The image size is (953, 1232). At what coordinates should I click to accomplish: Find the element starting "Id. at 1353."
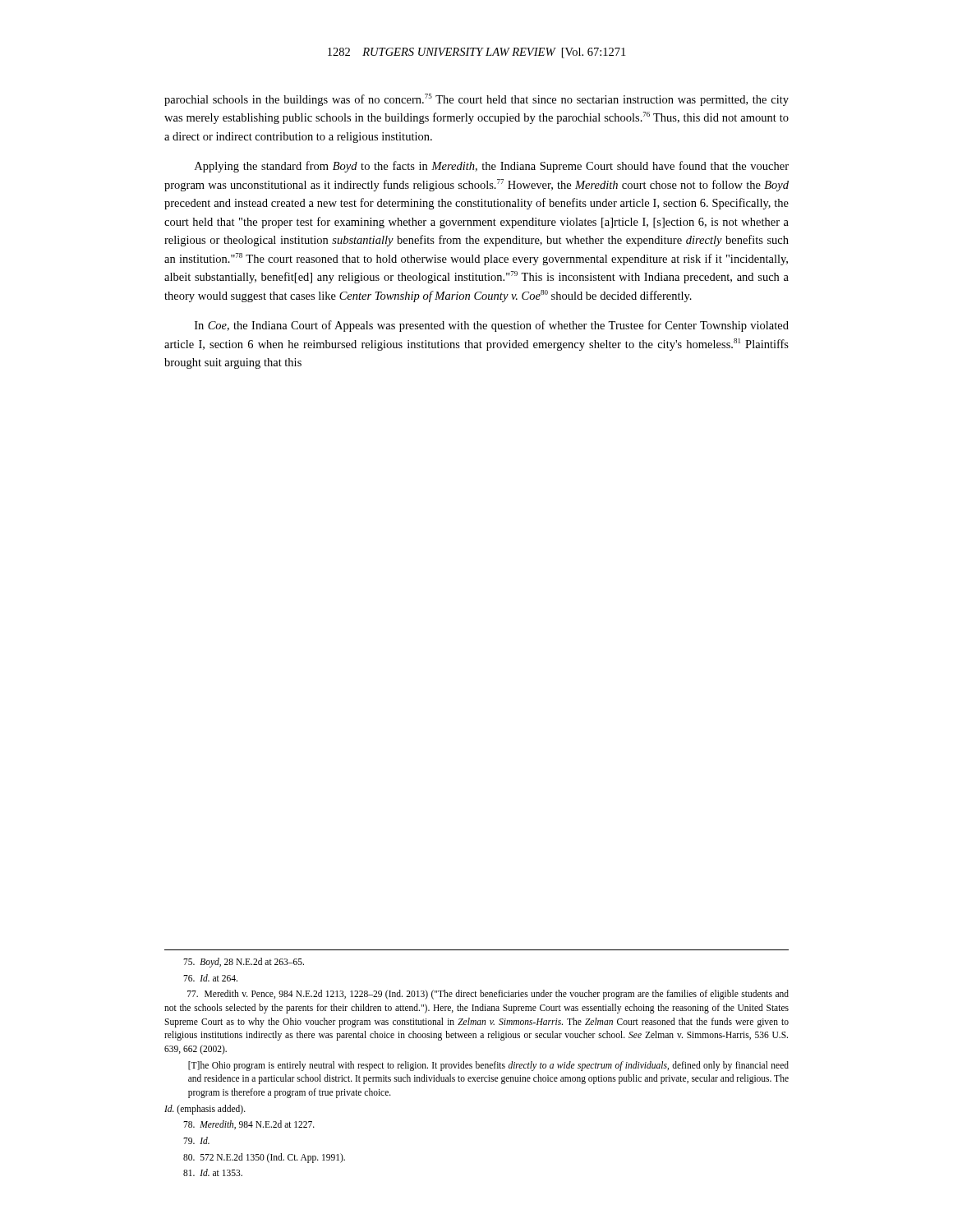pos(204,1173)
